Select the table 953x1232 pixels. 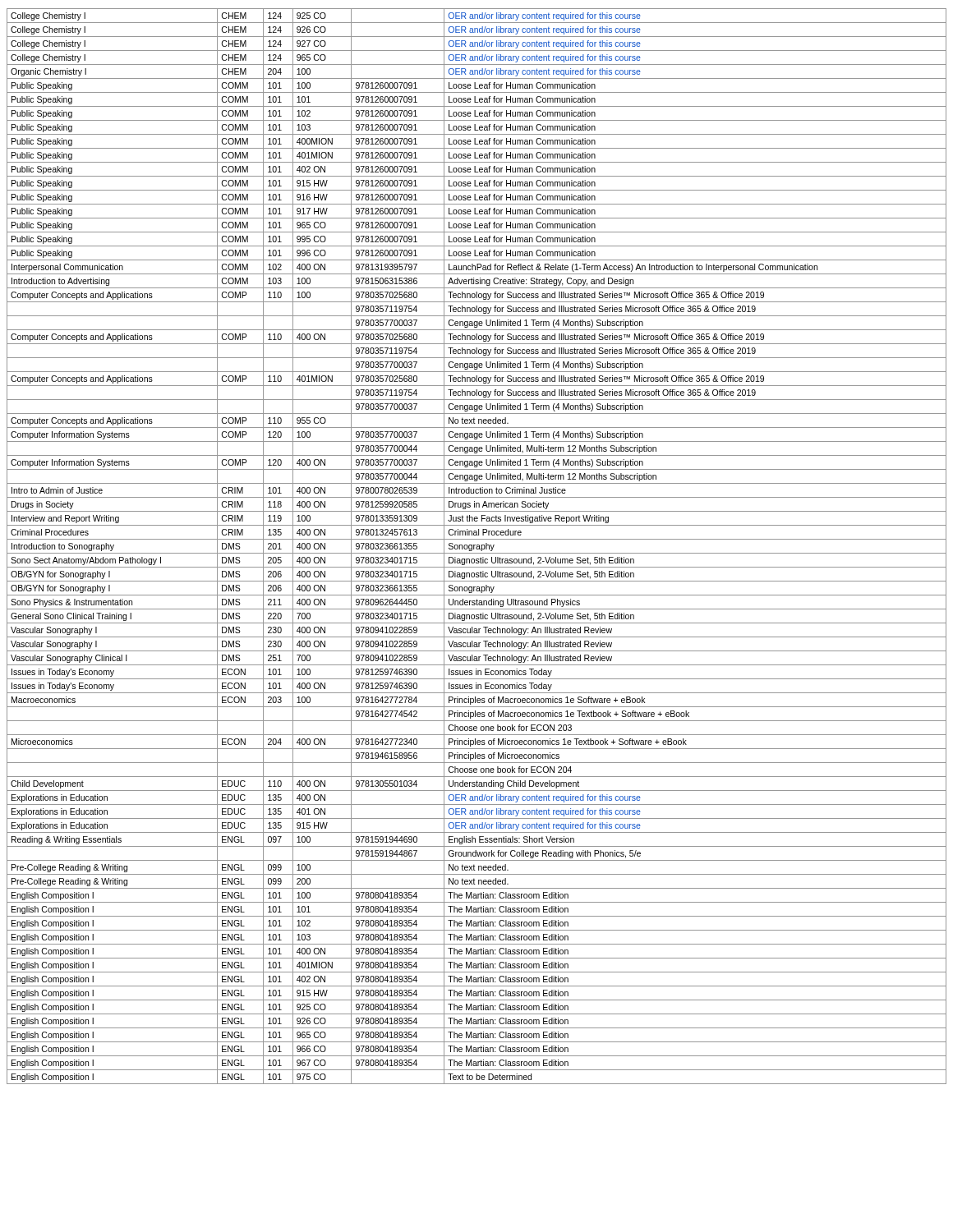click(476, 546)
